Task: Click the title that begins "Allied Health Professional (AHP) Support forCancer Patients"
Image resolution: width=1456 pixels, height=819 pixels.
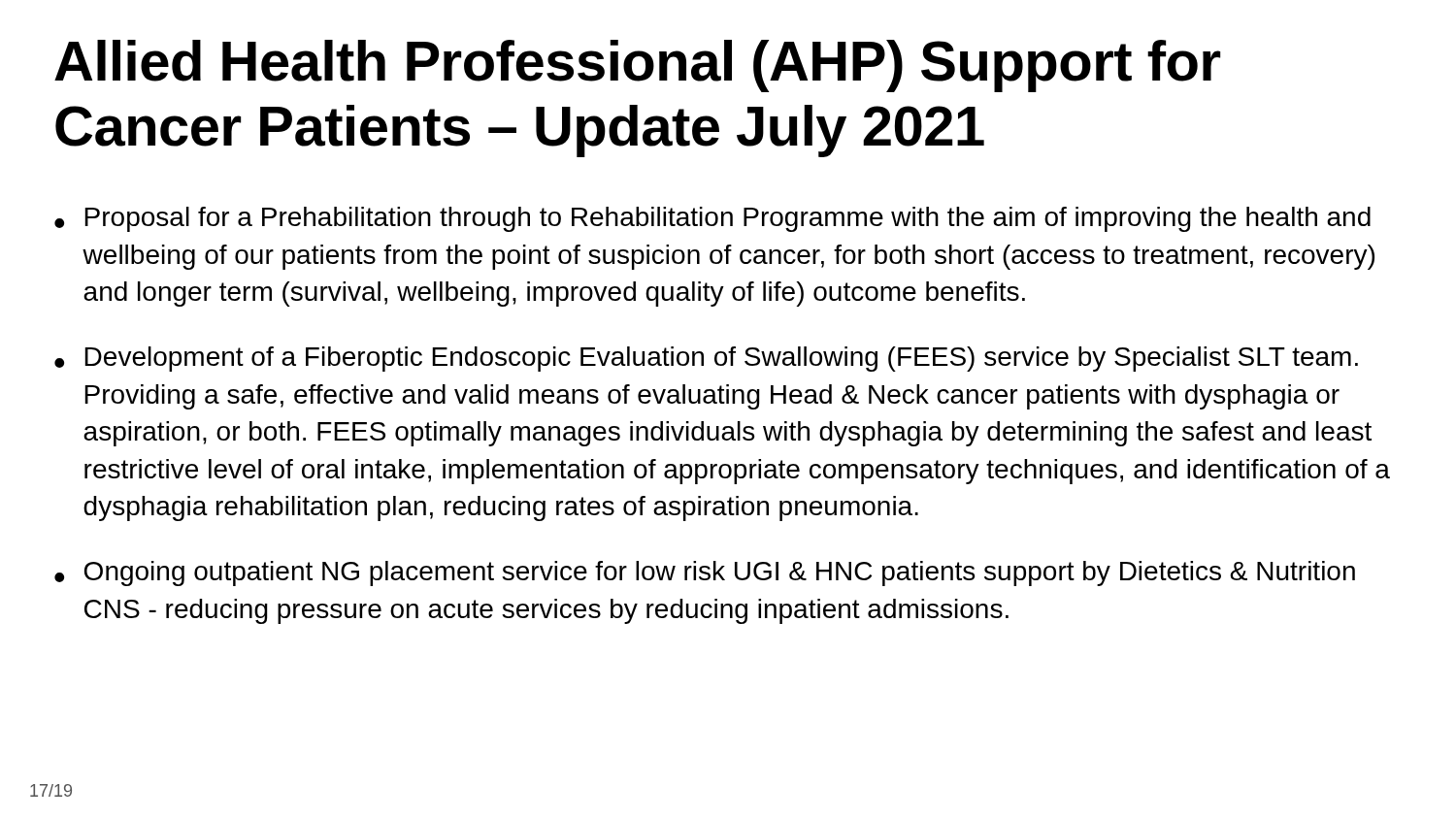Action: [x=728, y=94]
